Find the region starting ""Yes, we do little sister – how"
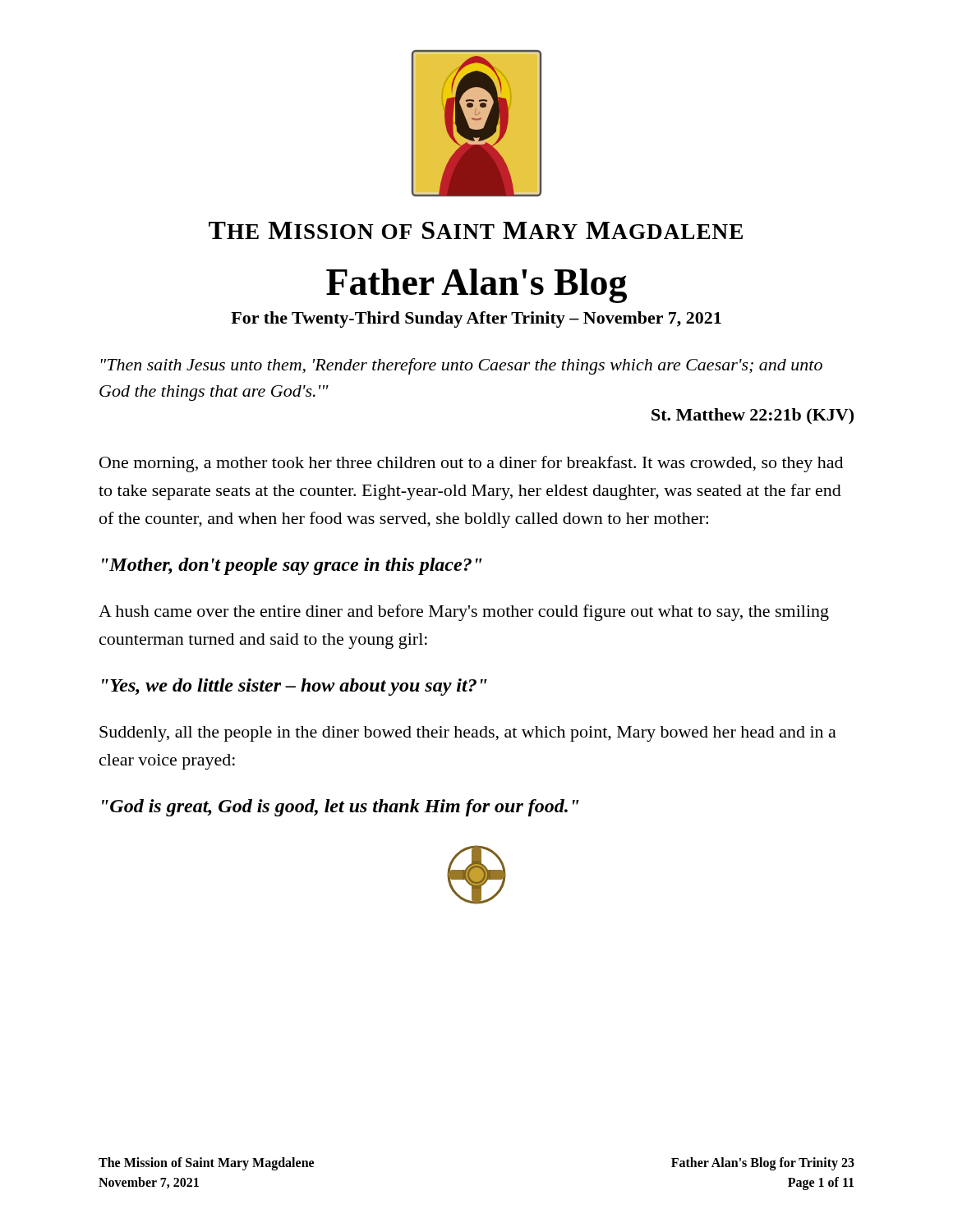 click(x=293, y=685)
